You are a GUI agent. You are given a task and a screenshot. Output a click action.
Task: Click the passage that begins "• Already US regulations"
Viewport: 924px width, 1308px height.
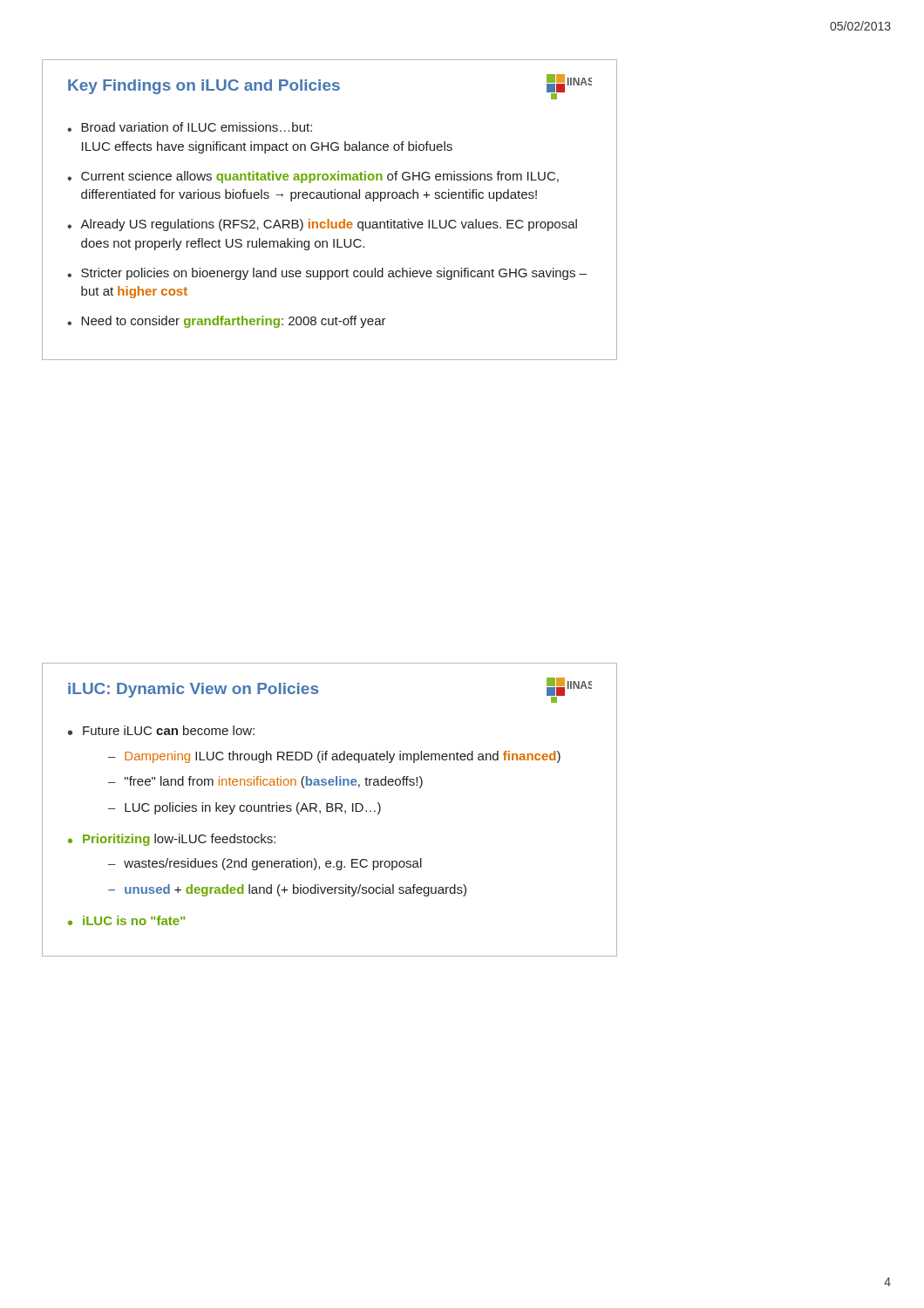(329, 233)
